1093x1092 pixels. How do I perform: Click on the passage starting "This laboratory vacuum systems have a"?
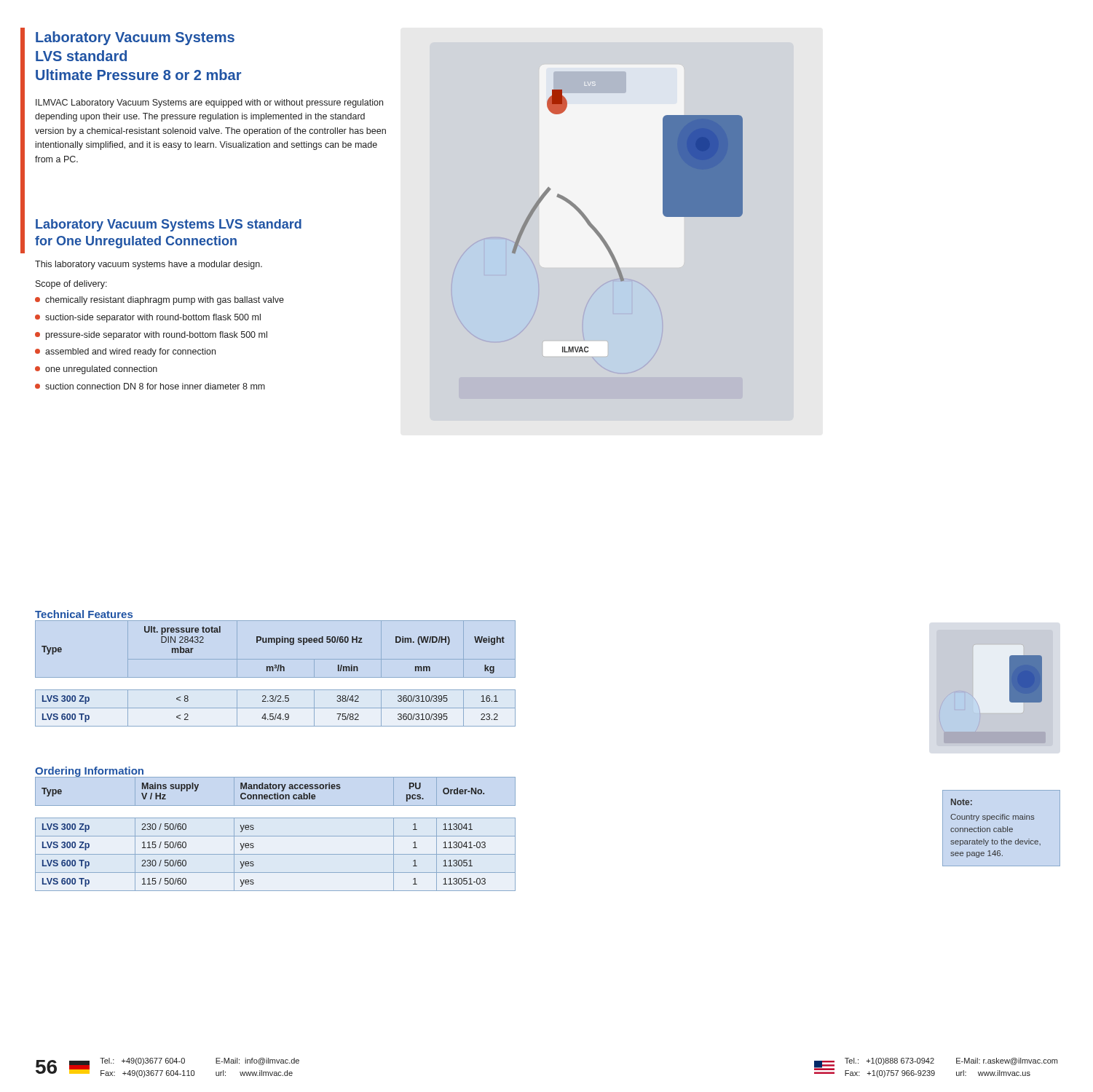click(x=149, y=264)
